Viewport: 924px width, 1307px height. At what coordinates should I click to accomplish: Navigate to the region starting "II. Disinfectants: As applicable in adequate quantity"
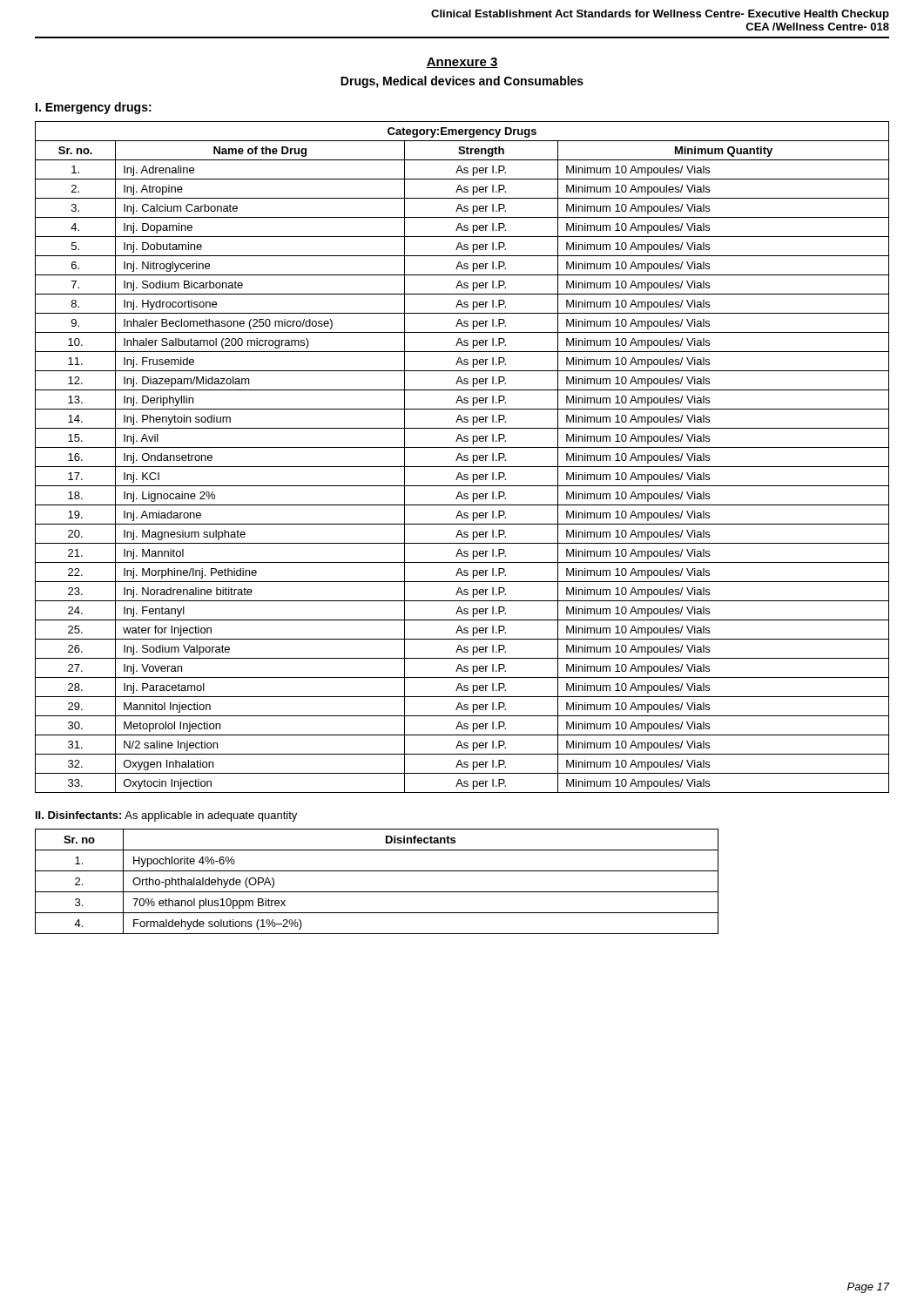tap(166, 815)
